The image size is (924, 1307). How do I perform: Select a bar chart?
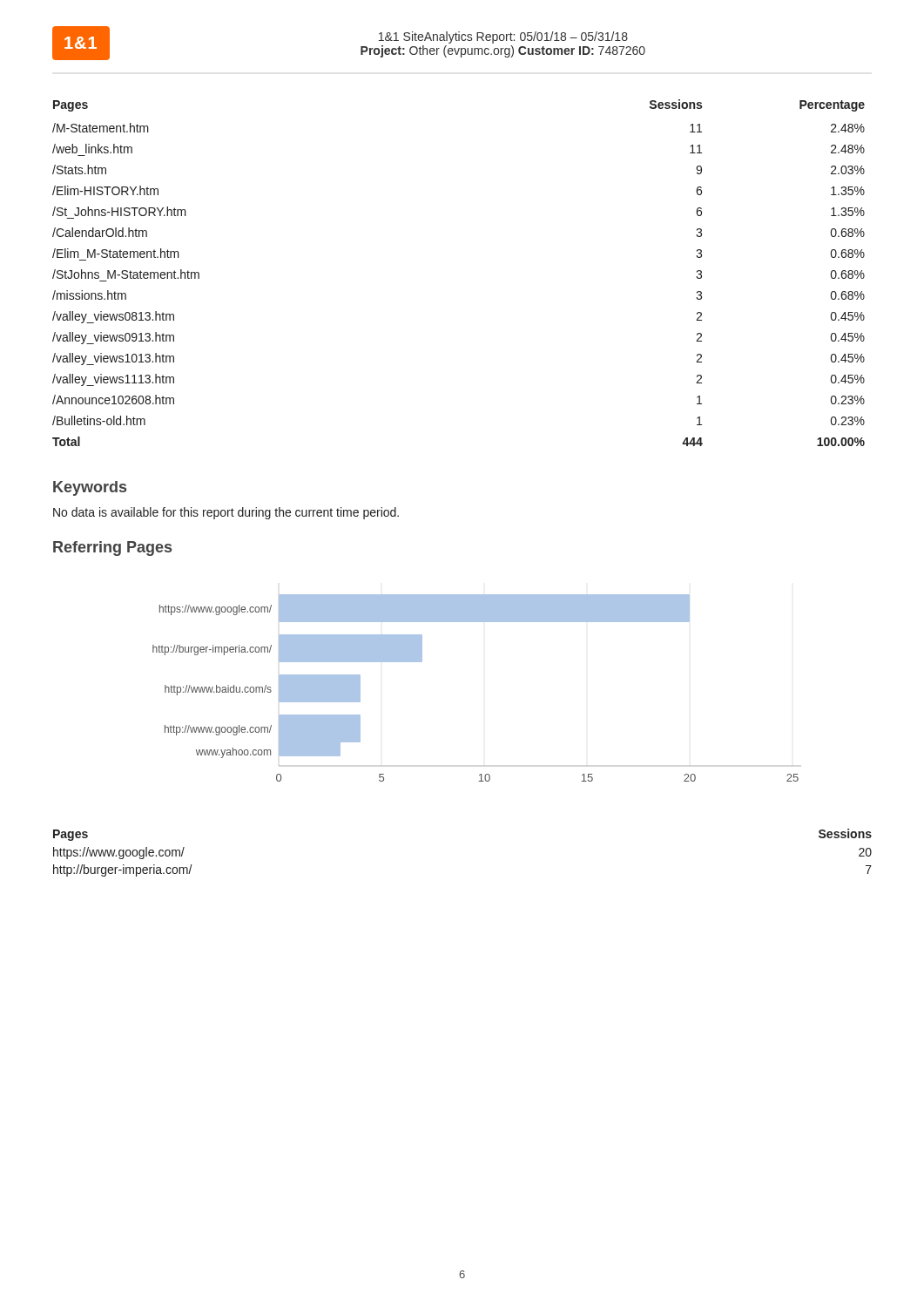pos(462,689)
